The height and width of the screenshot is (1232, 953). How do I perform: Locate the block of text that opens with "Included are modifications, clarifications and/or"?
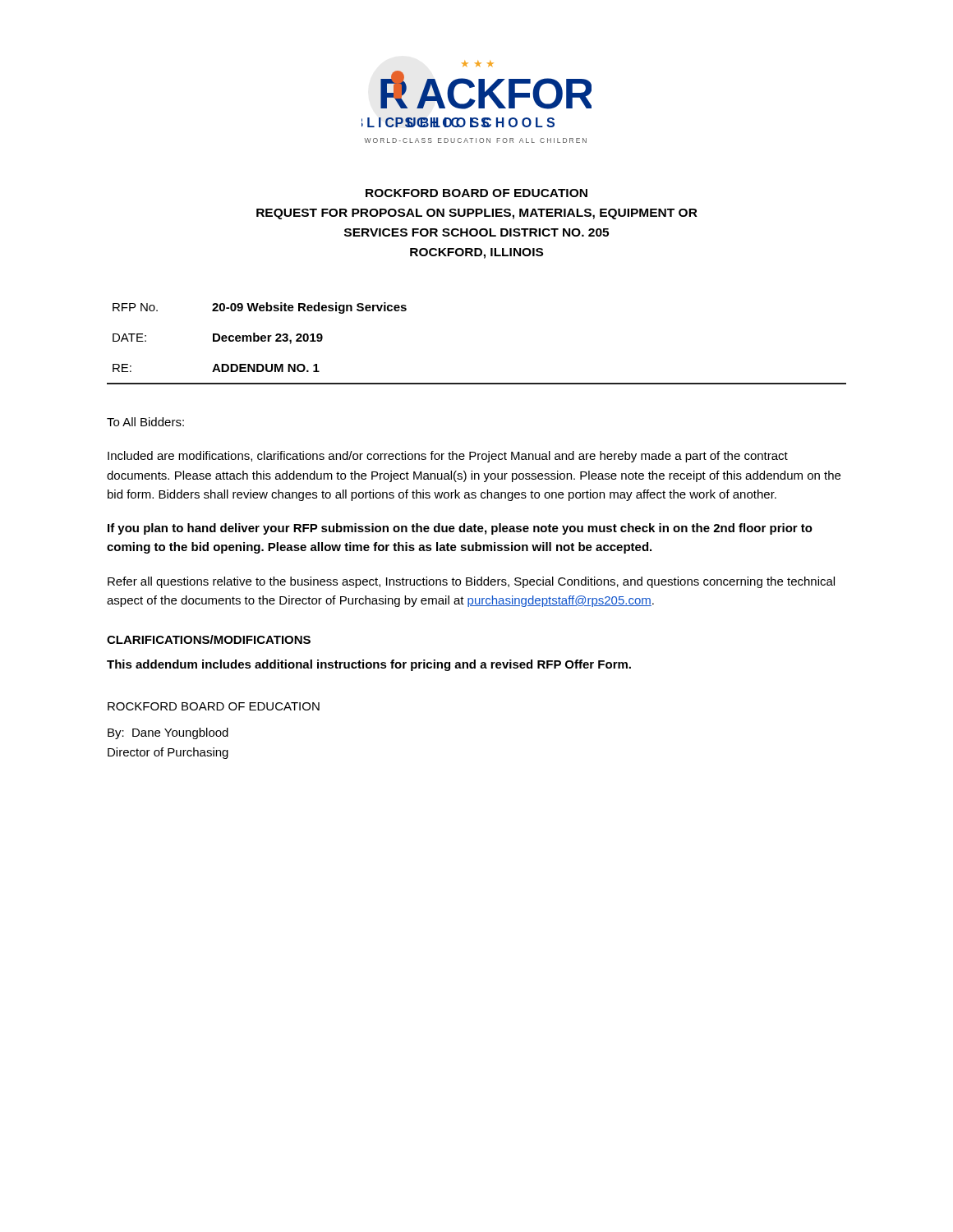474,475
